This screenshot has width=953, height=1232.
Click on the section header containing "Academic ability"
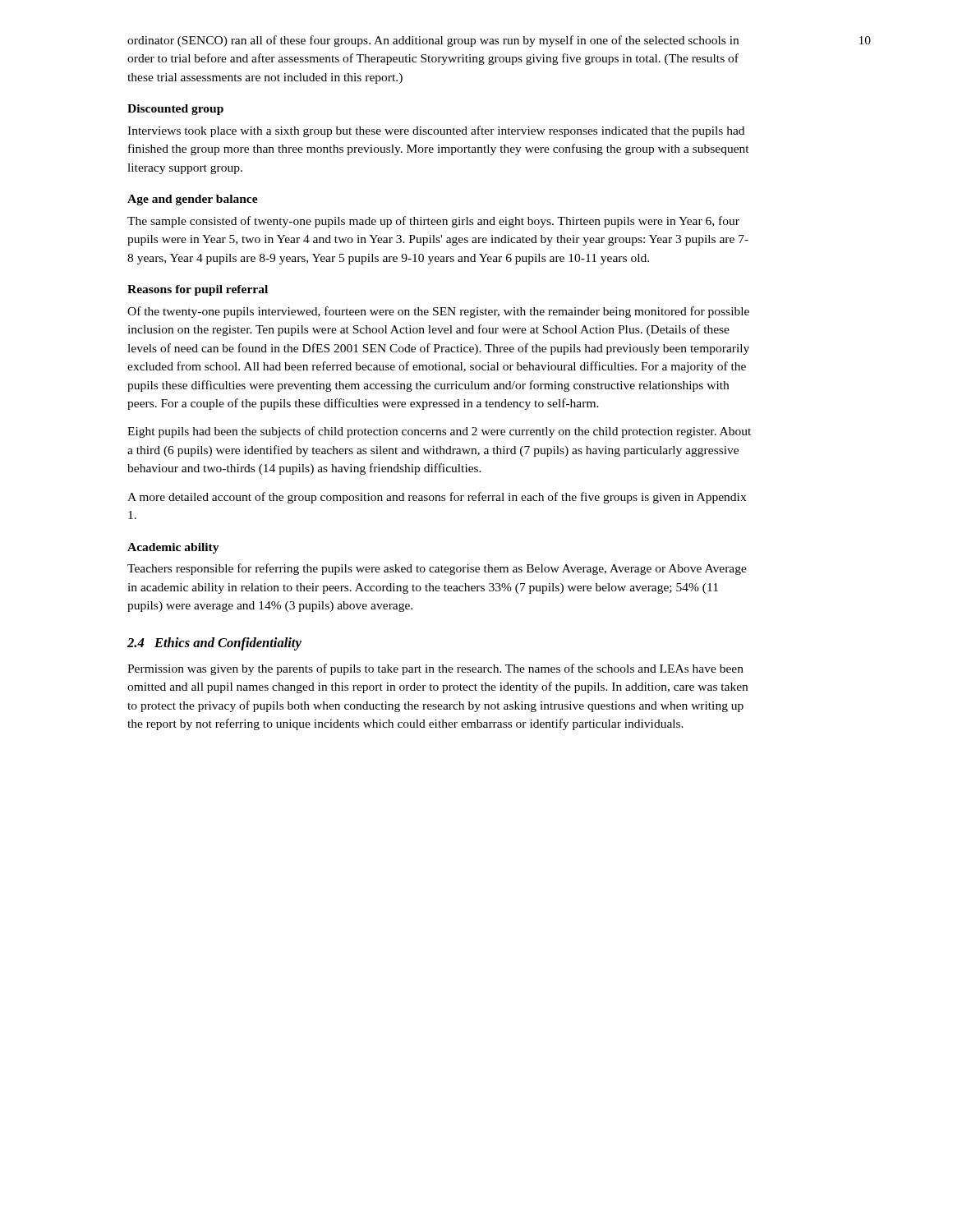173,546
